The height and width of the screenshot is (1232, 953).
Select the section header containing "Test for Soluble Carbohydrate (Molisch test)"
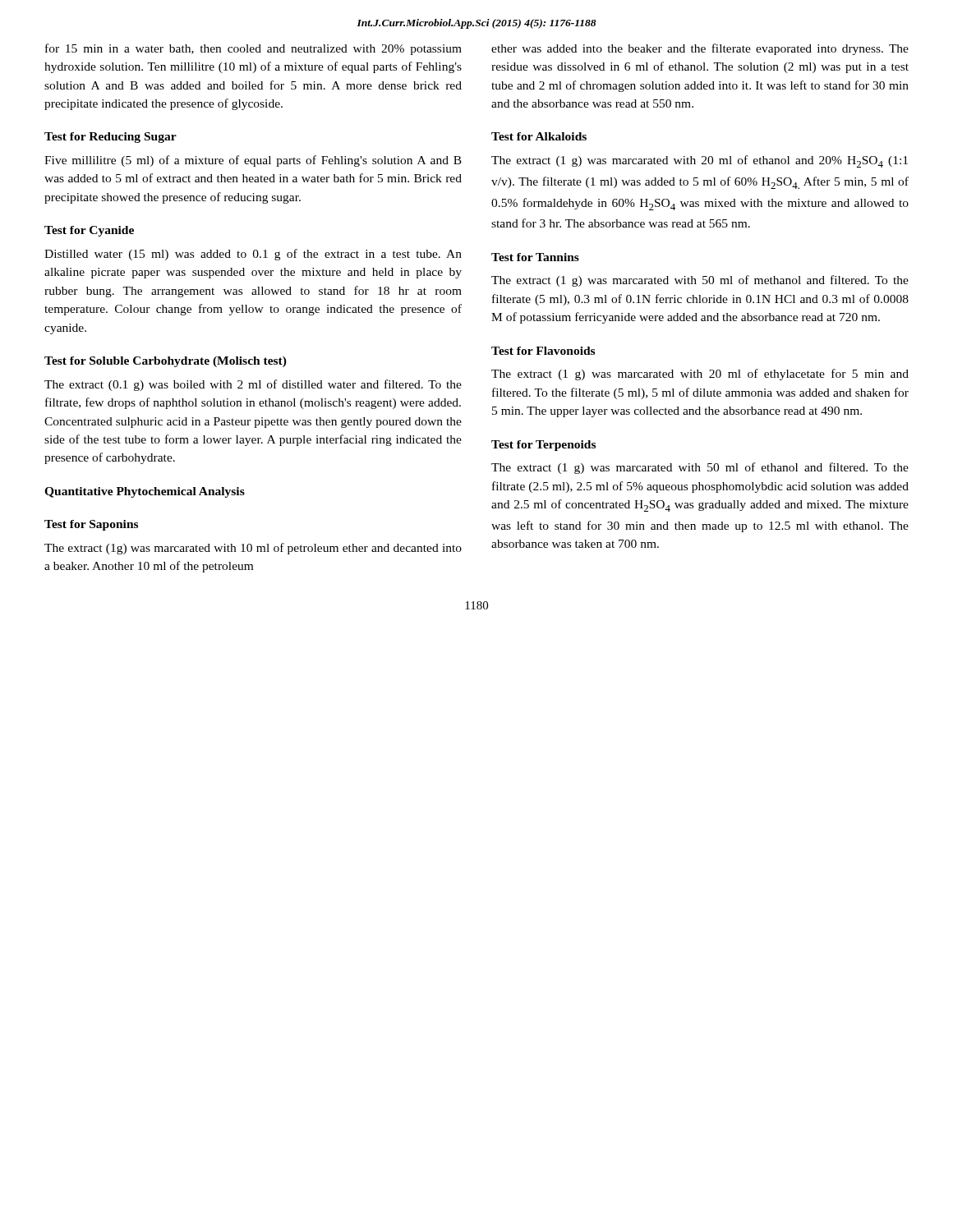click(166, 360)
